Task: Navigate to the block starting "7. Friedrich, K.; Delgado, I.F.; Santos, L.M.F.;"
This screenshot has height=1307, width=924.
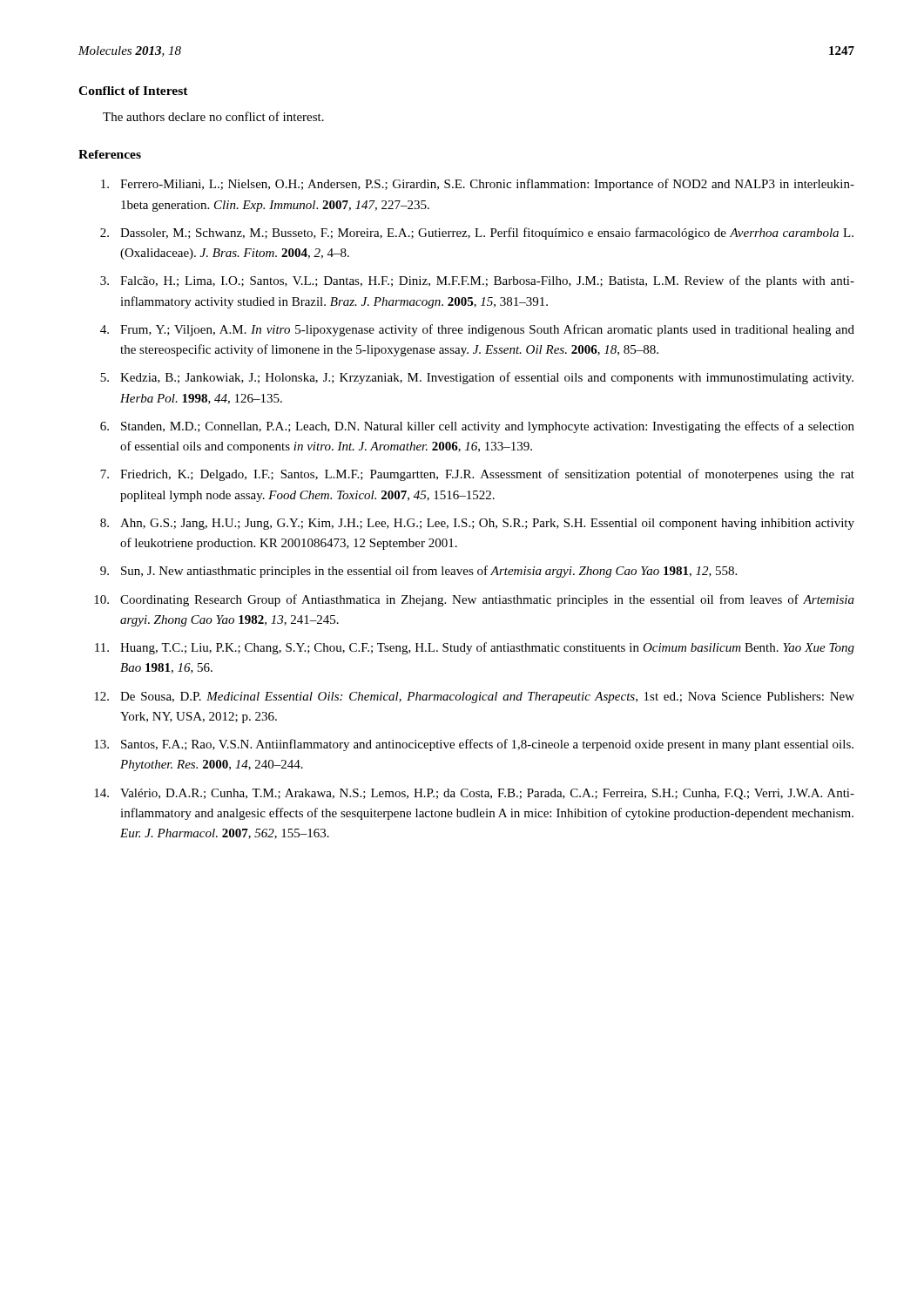Action: click(x=466, y=485)
